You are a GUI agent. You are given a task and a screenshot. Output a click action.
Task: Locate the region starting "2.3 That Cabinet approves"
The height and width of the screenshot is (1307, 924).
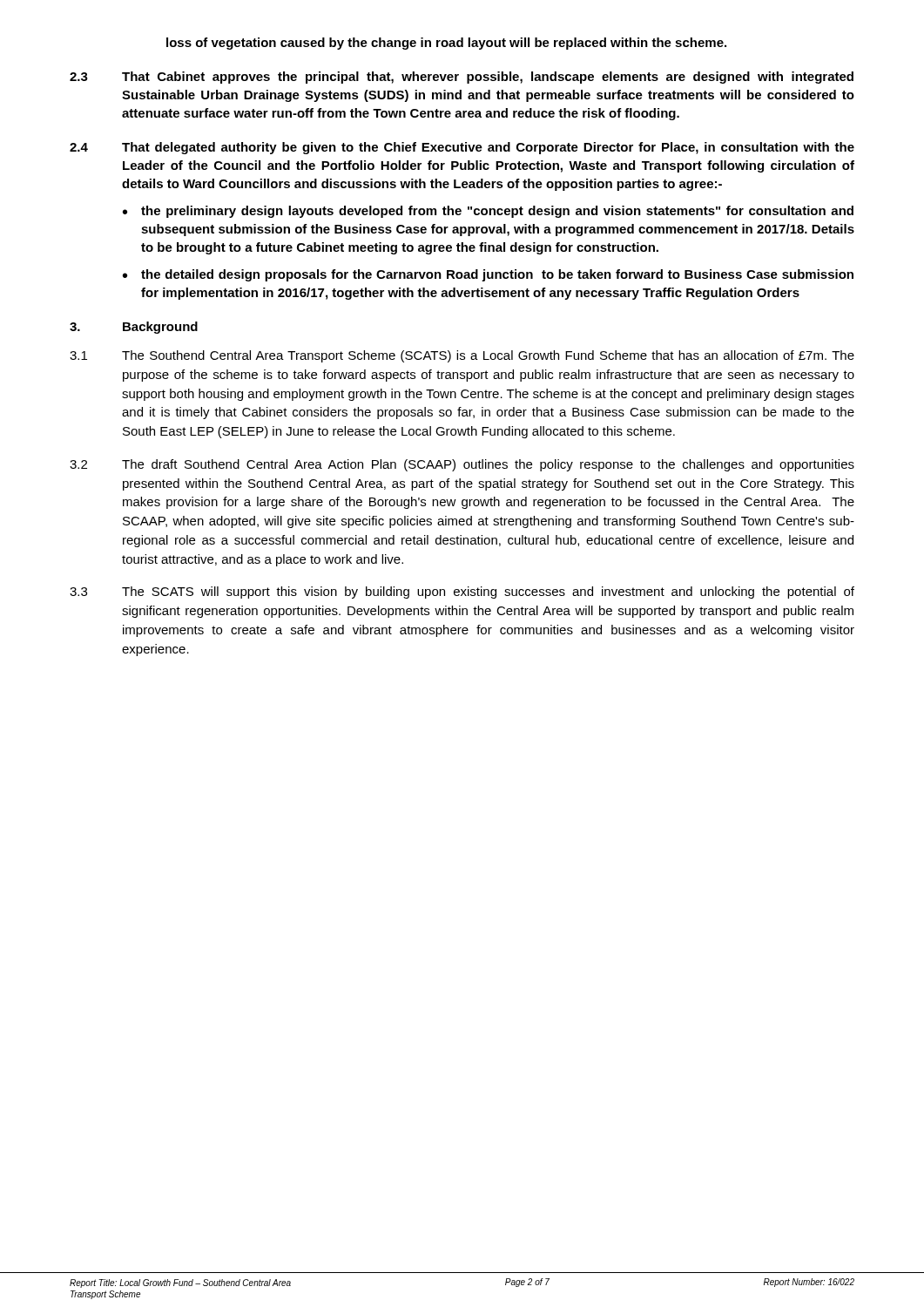point(462,94)
